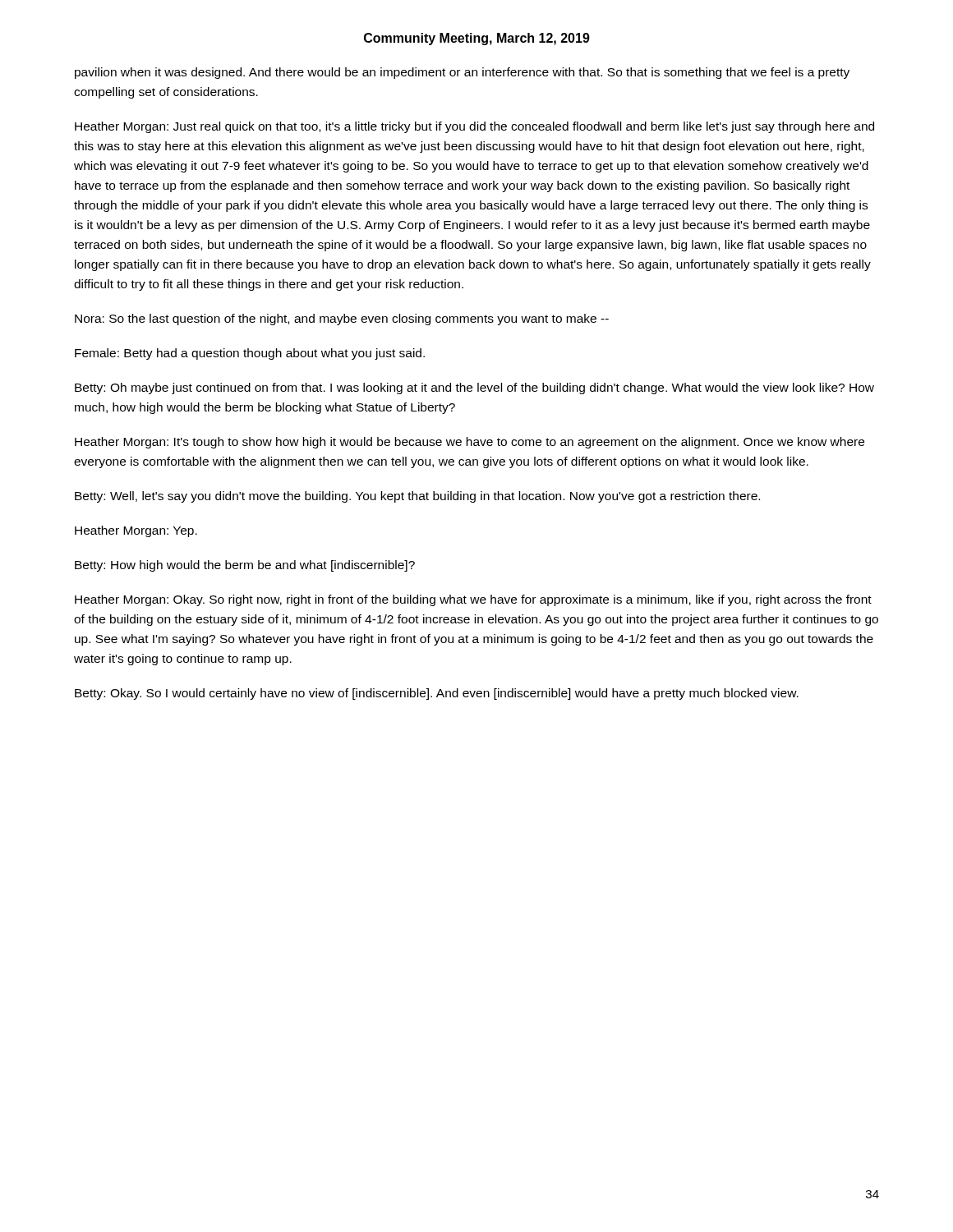Click on the text containing "Heather Morgan: Yep."
This screenshot has height=1232, width=953.
coord(136,530)
